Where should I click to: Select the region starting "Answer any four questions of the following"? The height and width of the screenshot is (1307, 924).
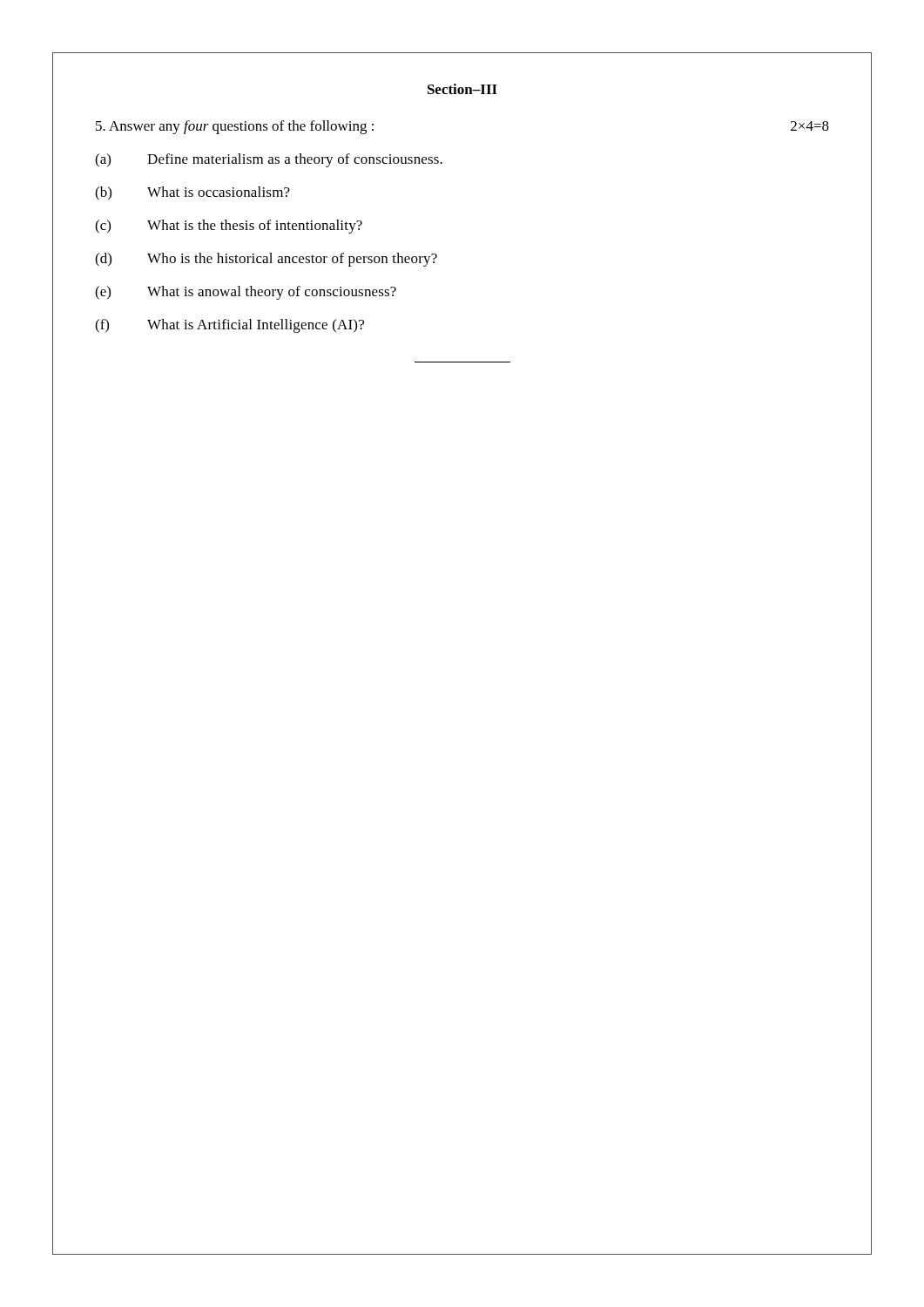pos(233,127)
